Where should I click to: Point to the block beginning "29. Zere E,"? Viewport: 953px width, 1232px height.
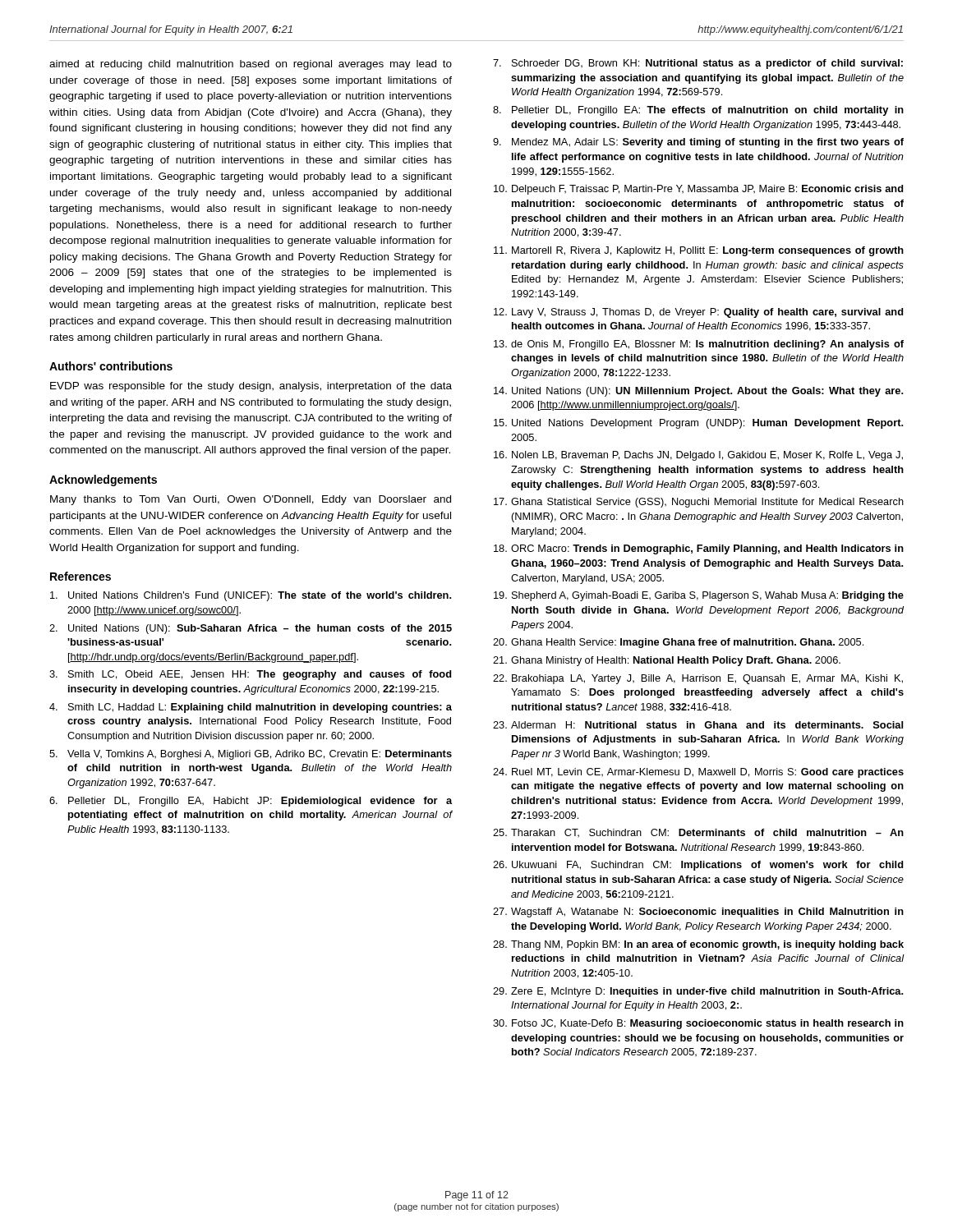pos(698,998)
